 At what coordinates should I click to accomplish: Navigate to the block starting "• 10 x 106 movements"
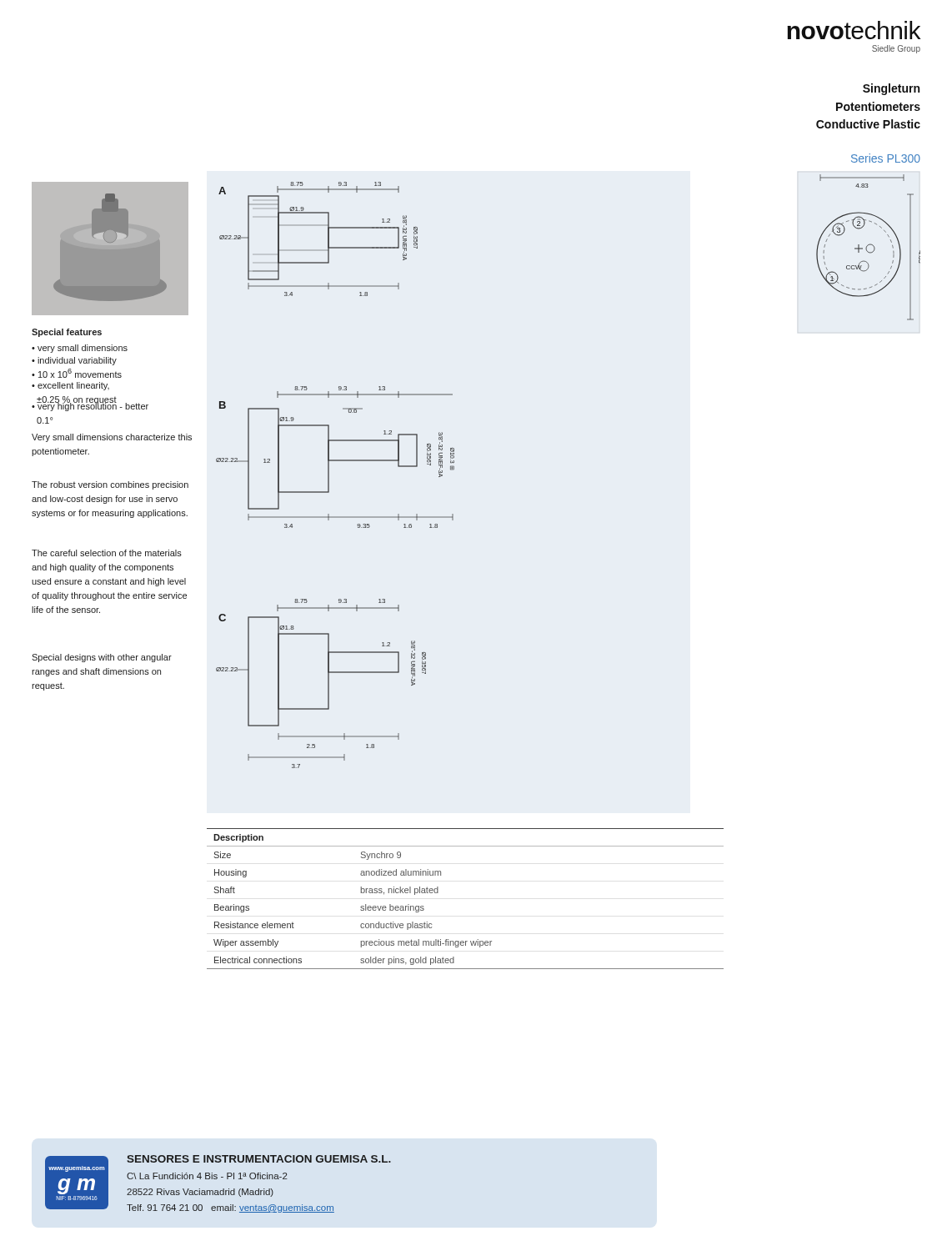77,373
